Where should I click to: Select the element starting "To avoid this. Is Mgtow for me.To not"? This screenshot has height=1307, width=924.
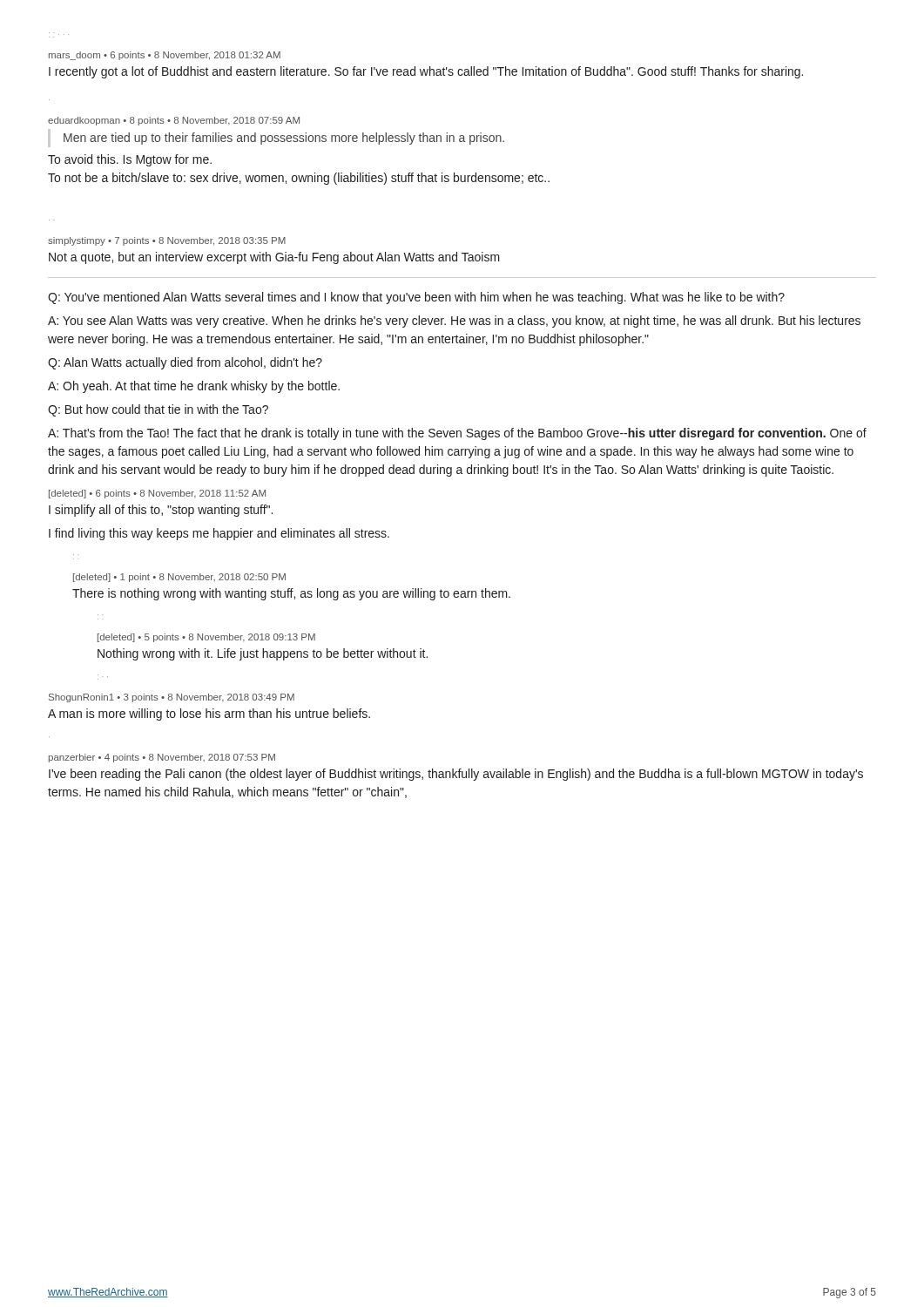coord(462,169)
